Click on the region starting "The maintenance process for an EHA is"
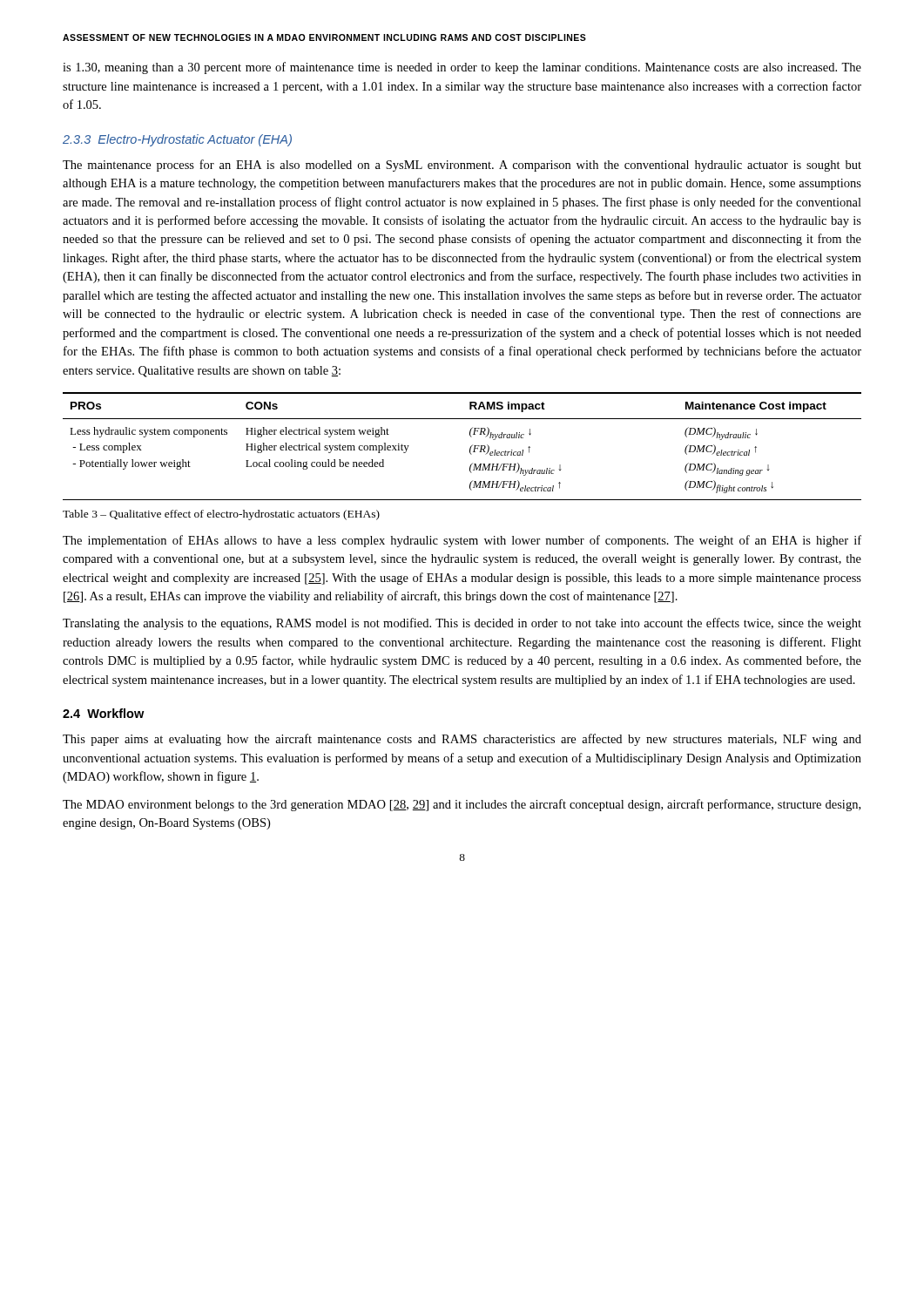The height and width of the screenshot is (1307, 924). [x=462, y=267]
